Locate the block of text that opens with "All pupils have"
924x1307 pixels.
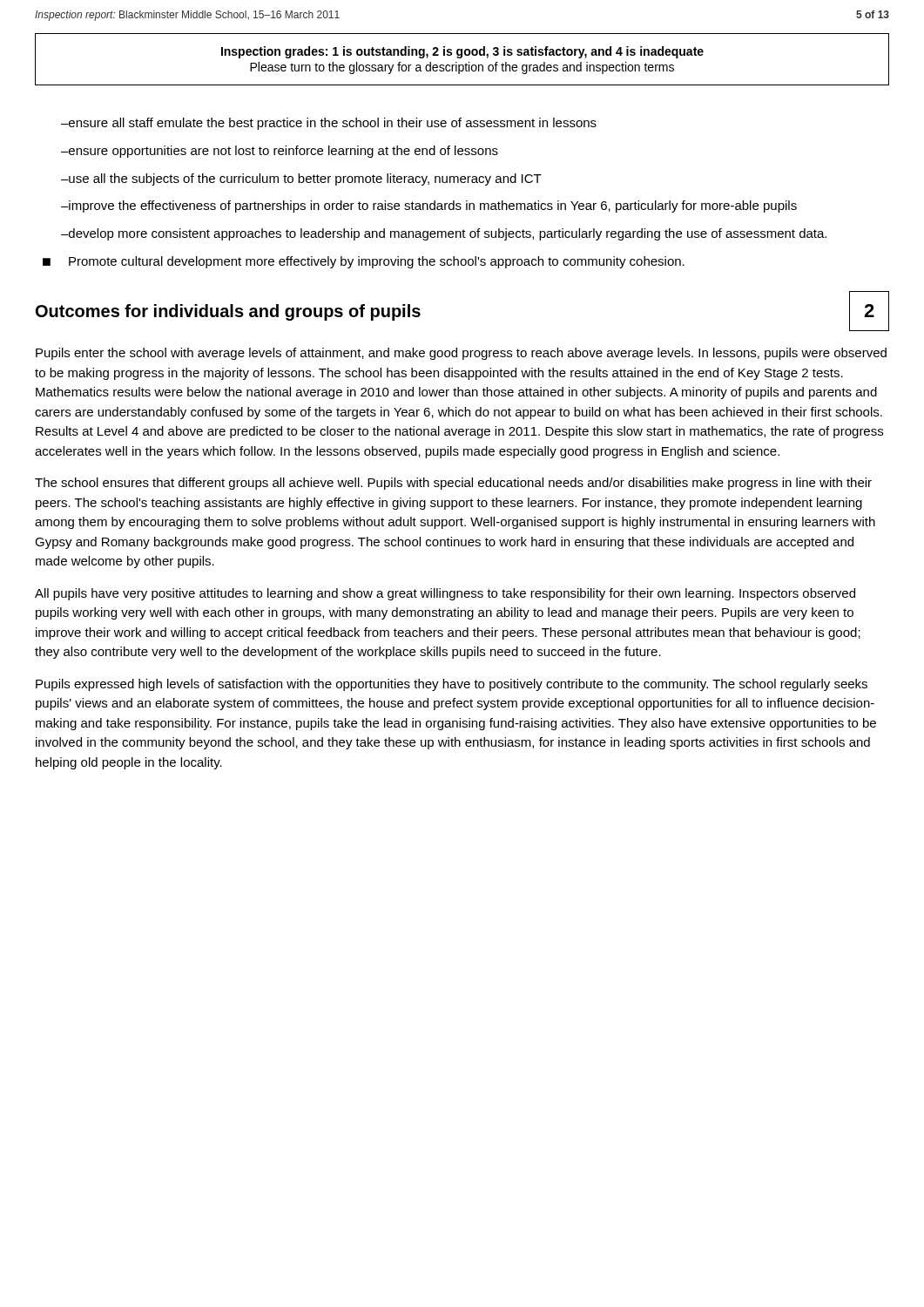click(x=448, y=622)
